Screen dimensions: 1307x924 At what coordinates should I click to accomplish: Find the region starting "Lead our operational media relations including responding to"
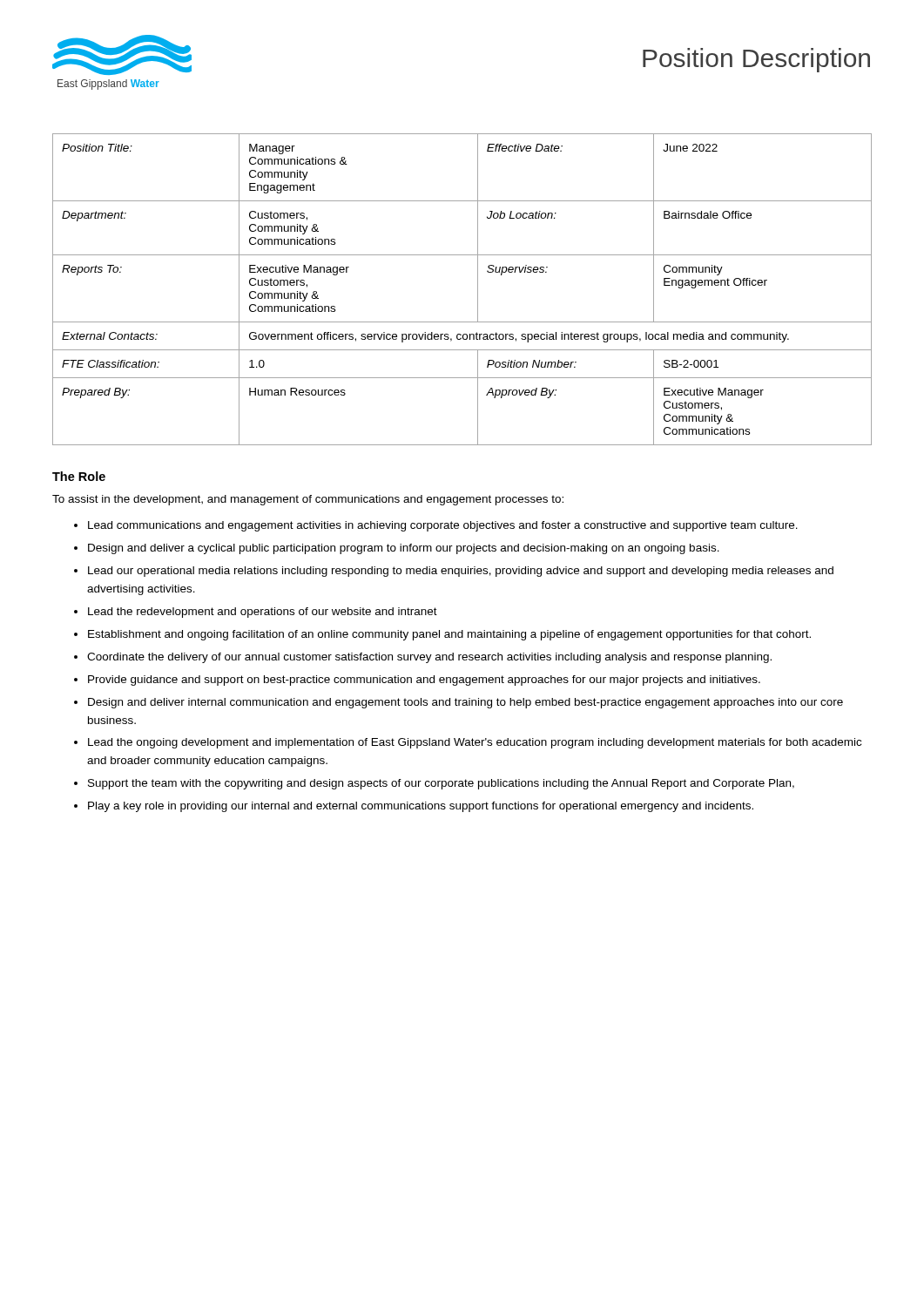click(461, 579)
